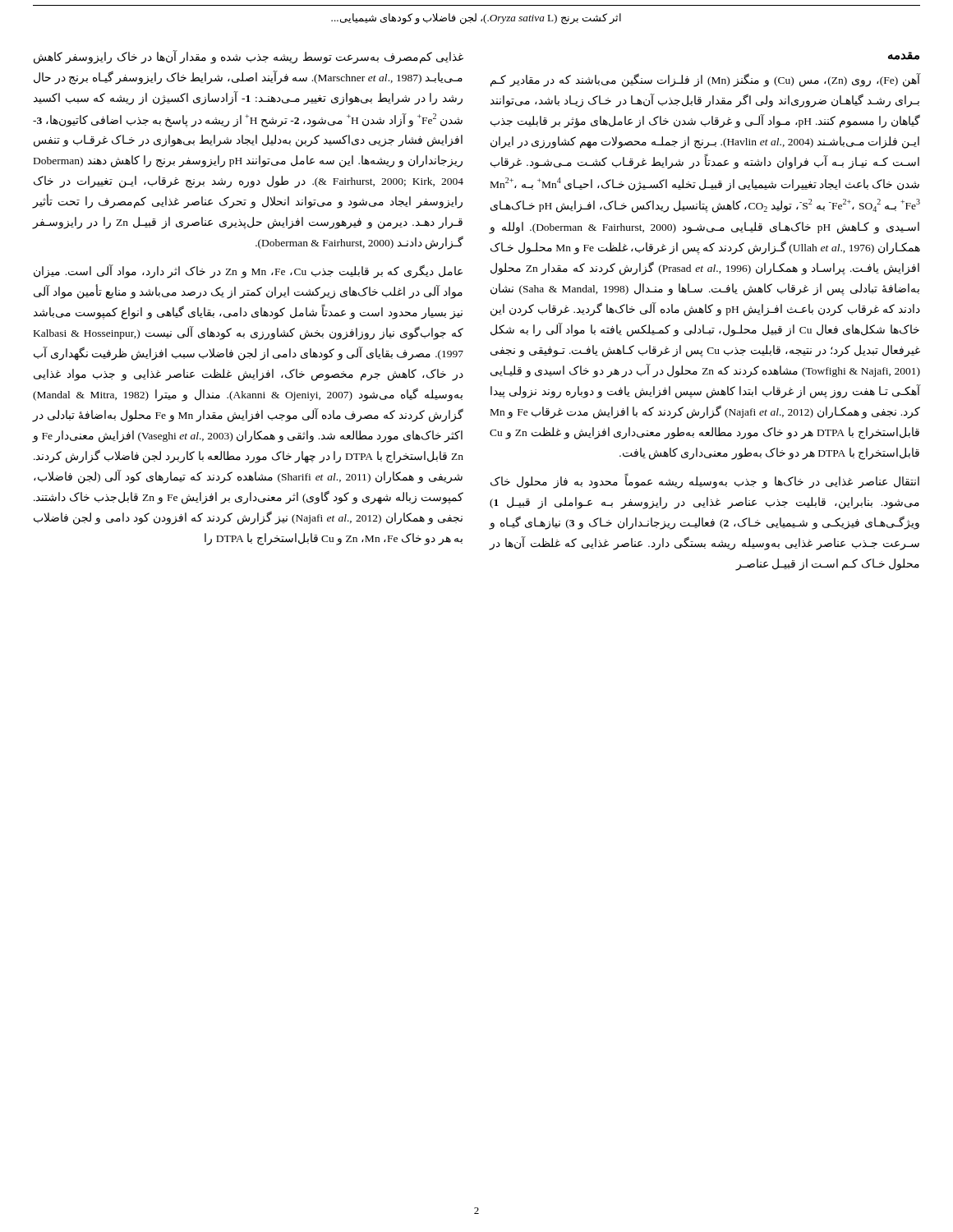Locate the block of text that opens with "انتقال عناصر غذایی در"
Screen dimensions: 1232x953
pos(705,522)
